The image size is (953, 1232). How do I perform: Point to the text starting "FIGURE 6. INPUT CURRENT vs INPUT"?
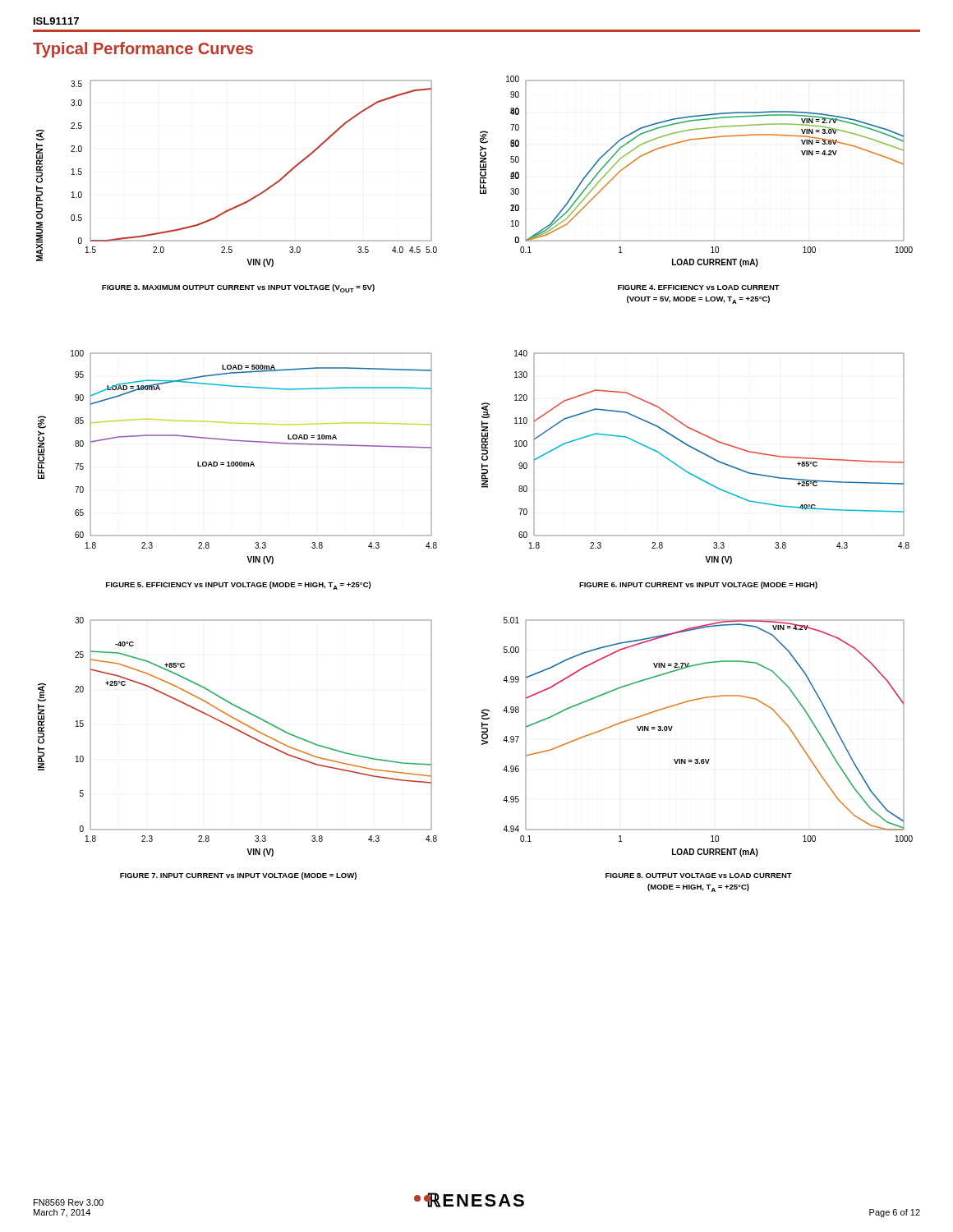click(x=698, y=584)
